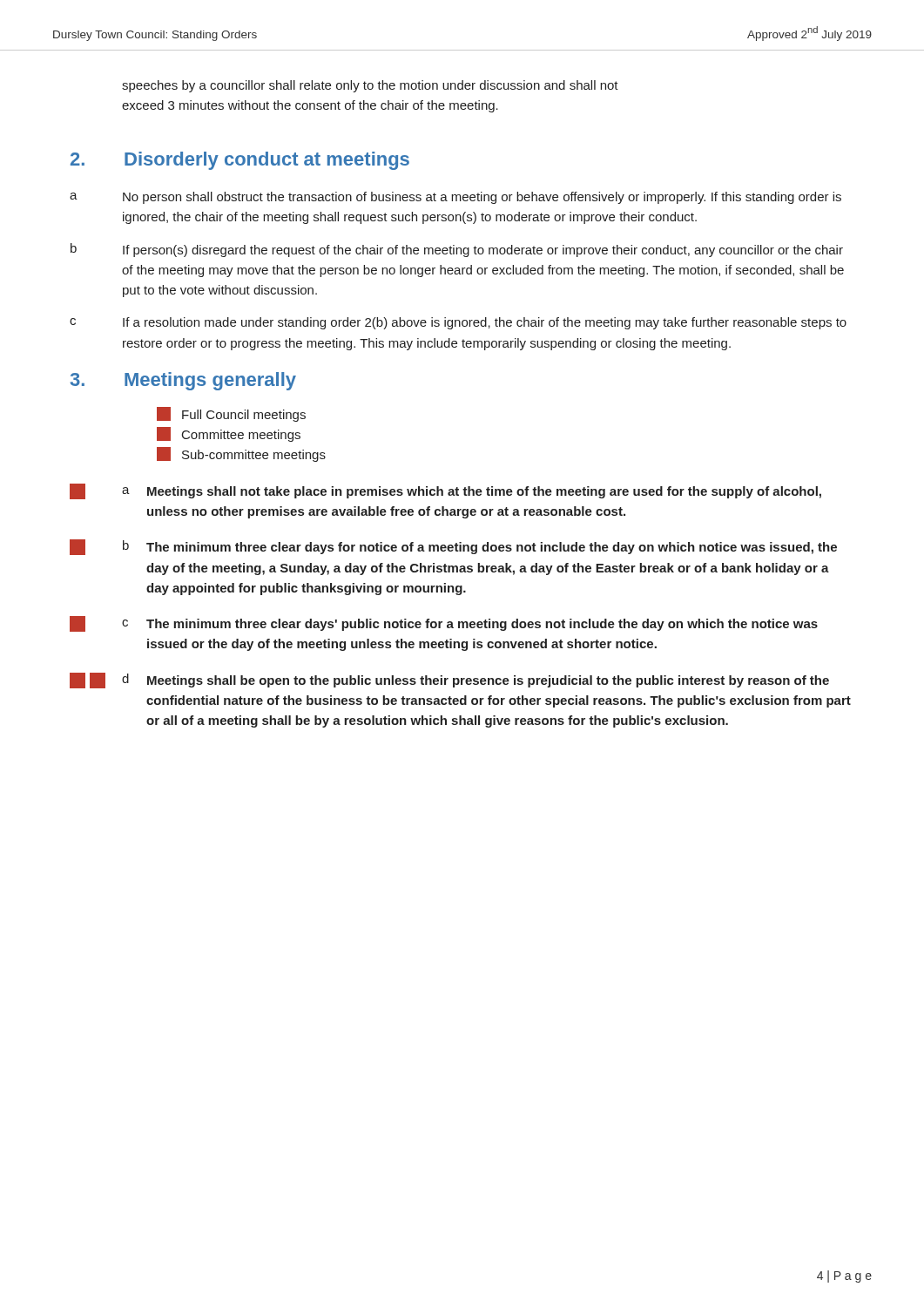Find the text starting "Sub-committee meetings"
Viewport: 924px width, 1307px height.
[241, 454]
